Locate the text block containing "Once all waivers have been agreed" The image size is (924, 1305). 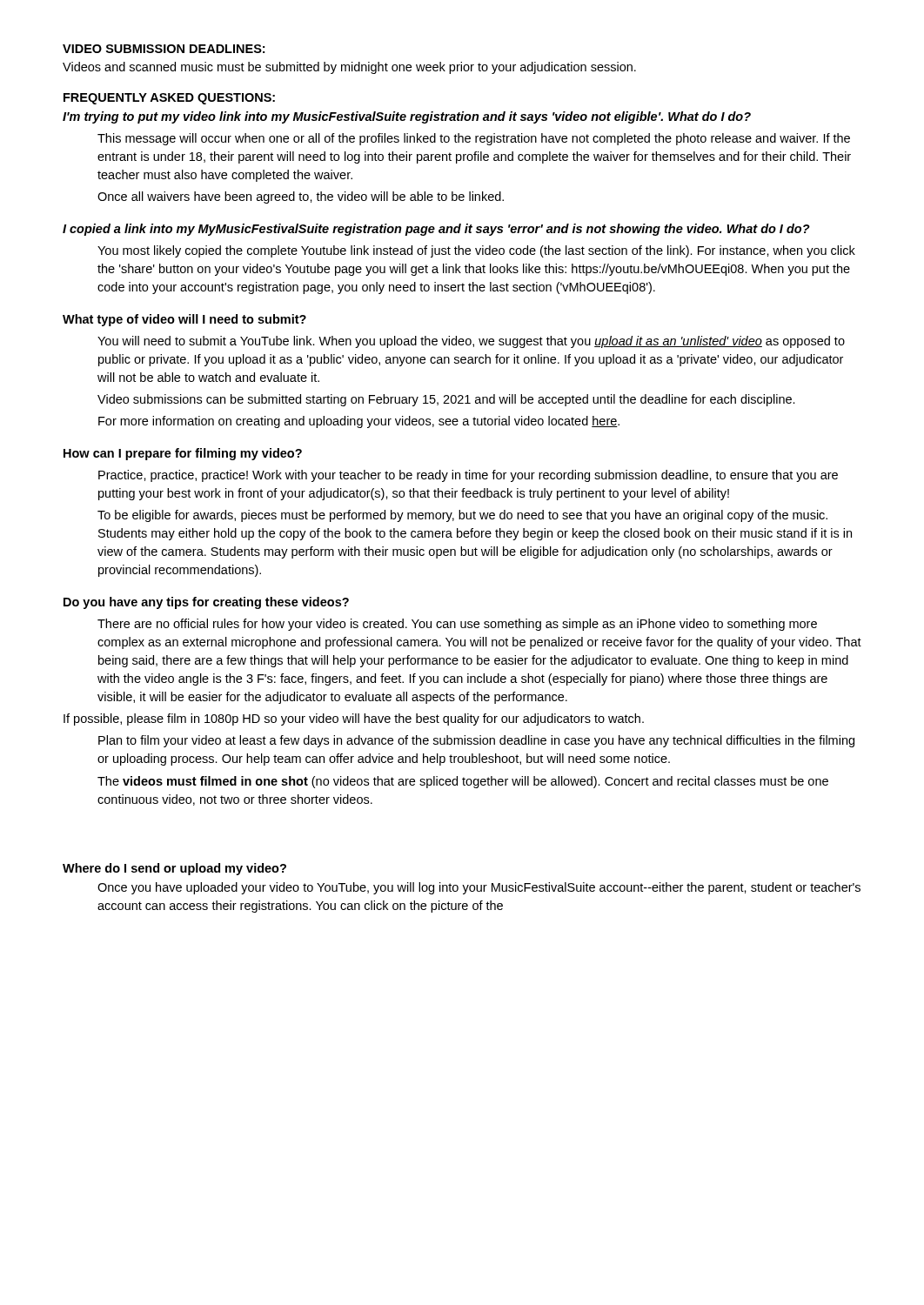(301, 197)
